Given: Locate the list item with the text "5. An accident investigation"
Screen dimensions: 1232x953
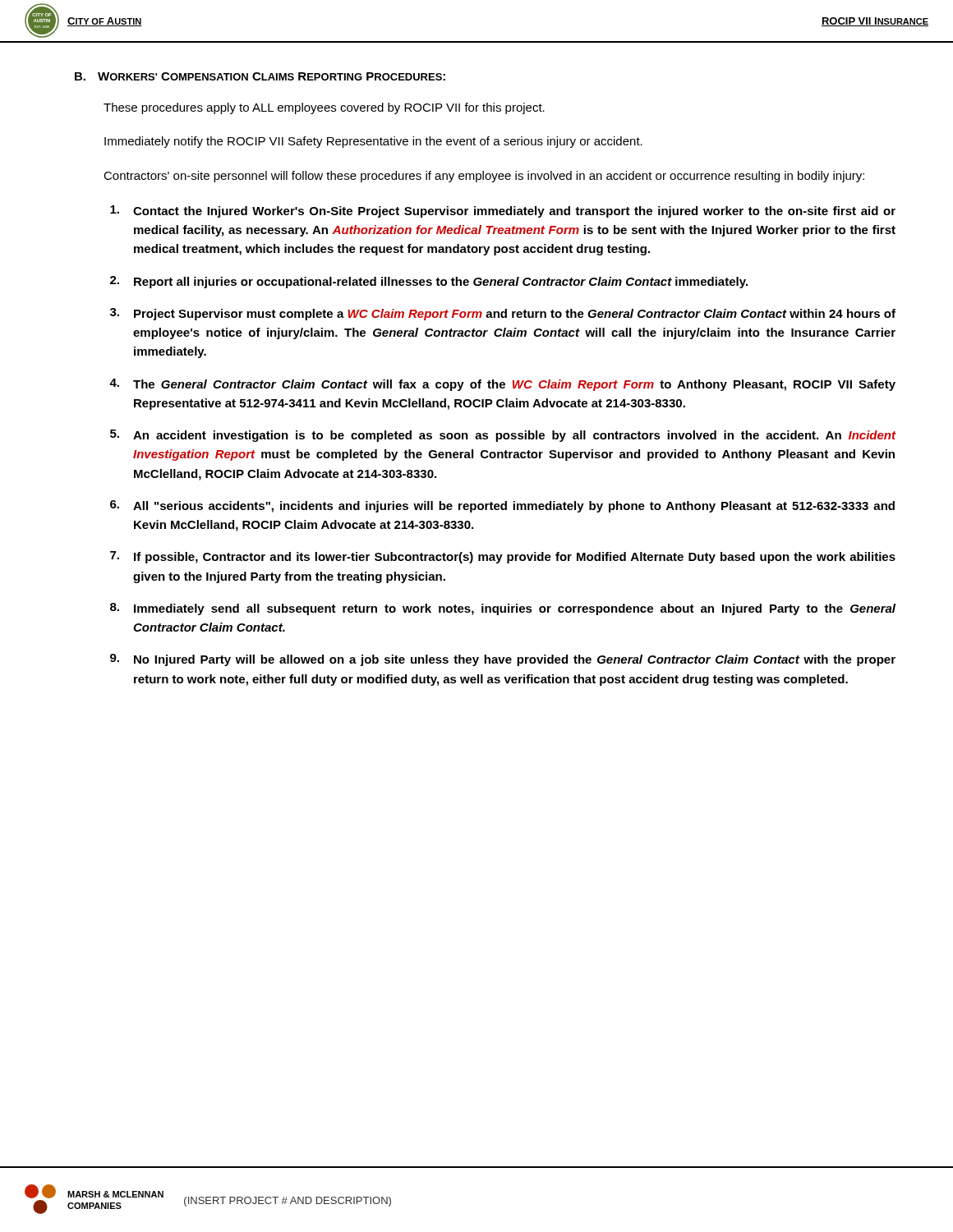Looking at the screenshot, I should pyautogui.click(x=500, y=454).
